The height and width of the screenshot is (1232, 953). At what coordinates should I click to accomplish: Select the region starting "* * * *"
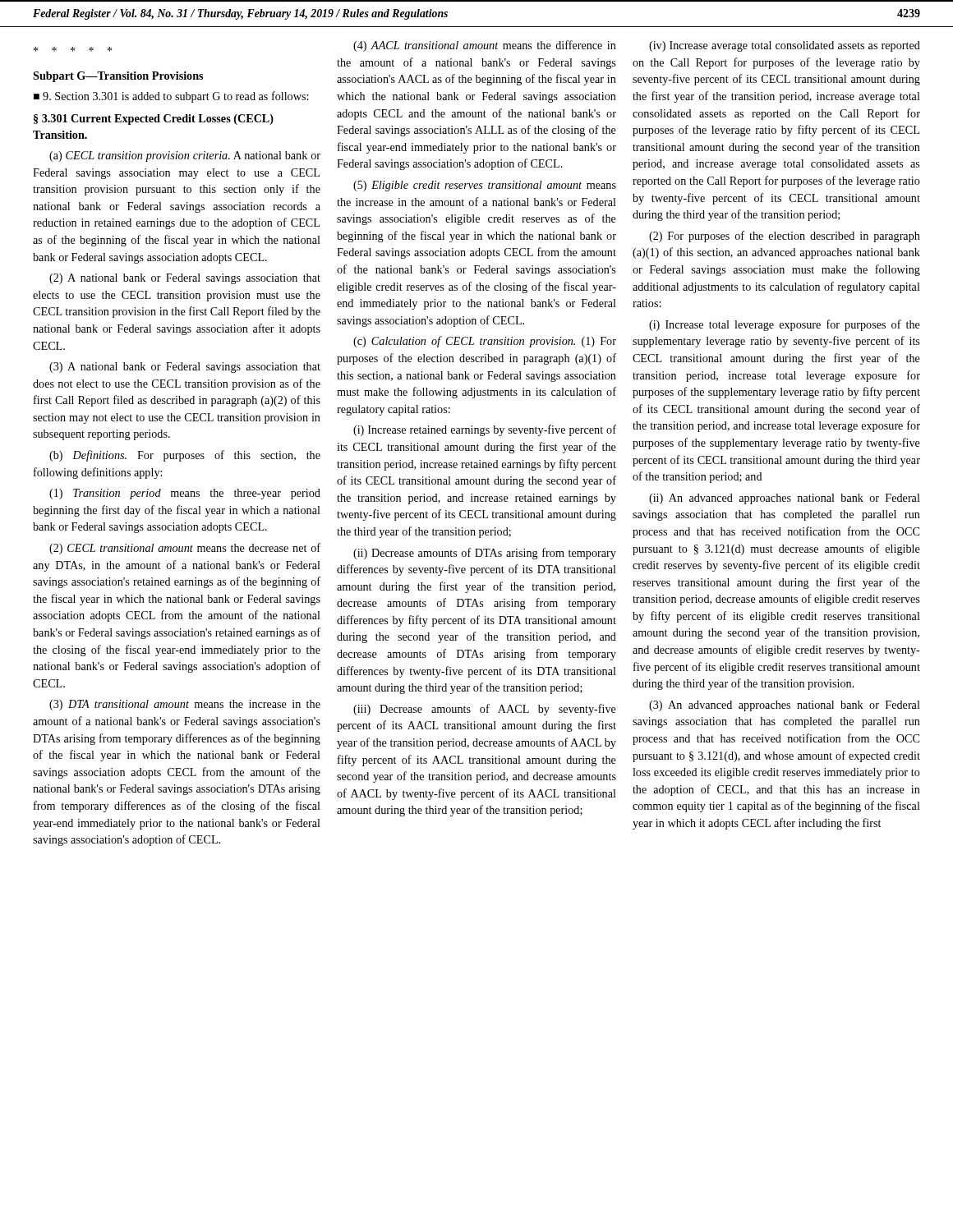[75, 52]
